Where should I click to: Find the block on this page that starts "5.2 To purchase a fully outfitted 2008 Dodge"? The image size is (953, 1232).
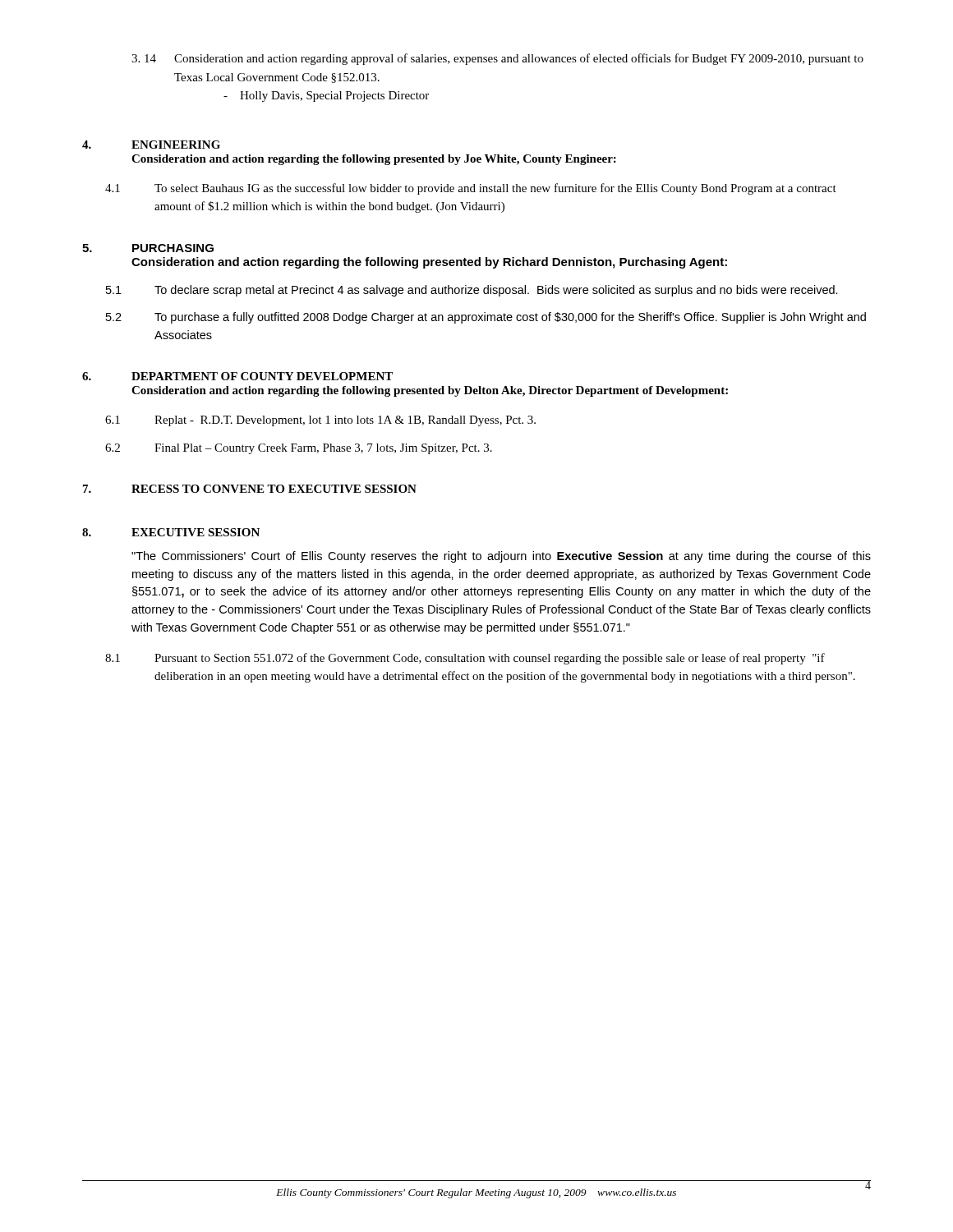[x=476, y=327]
